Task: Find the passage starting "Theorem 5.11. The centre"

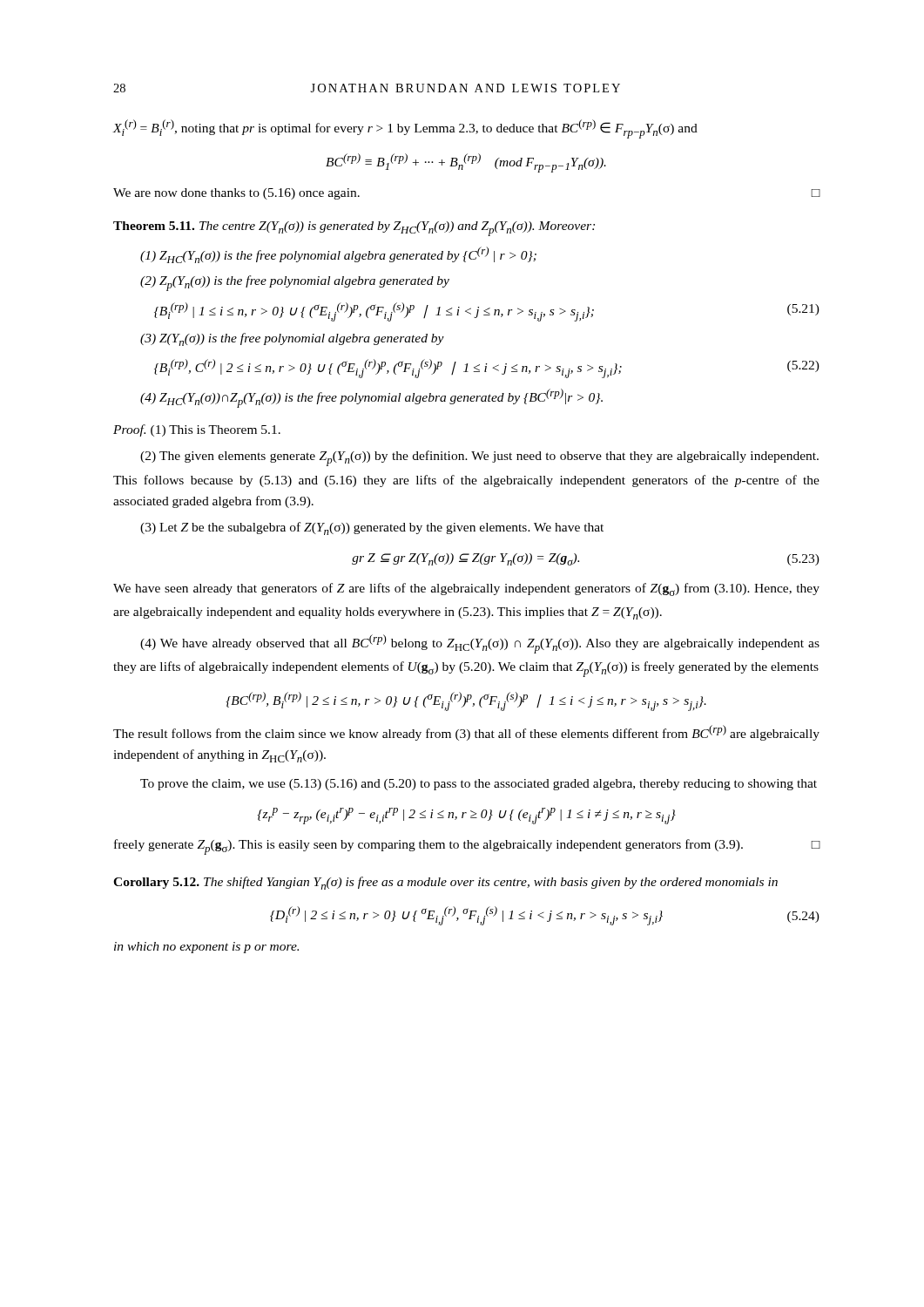Action: [x=355, y=227]
